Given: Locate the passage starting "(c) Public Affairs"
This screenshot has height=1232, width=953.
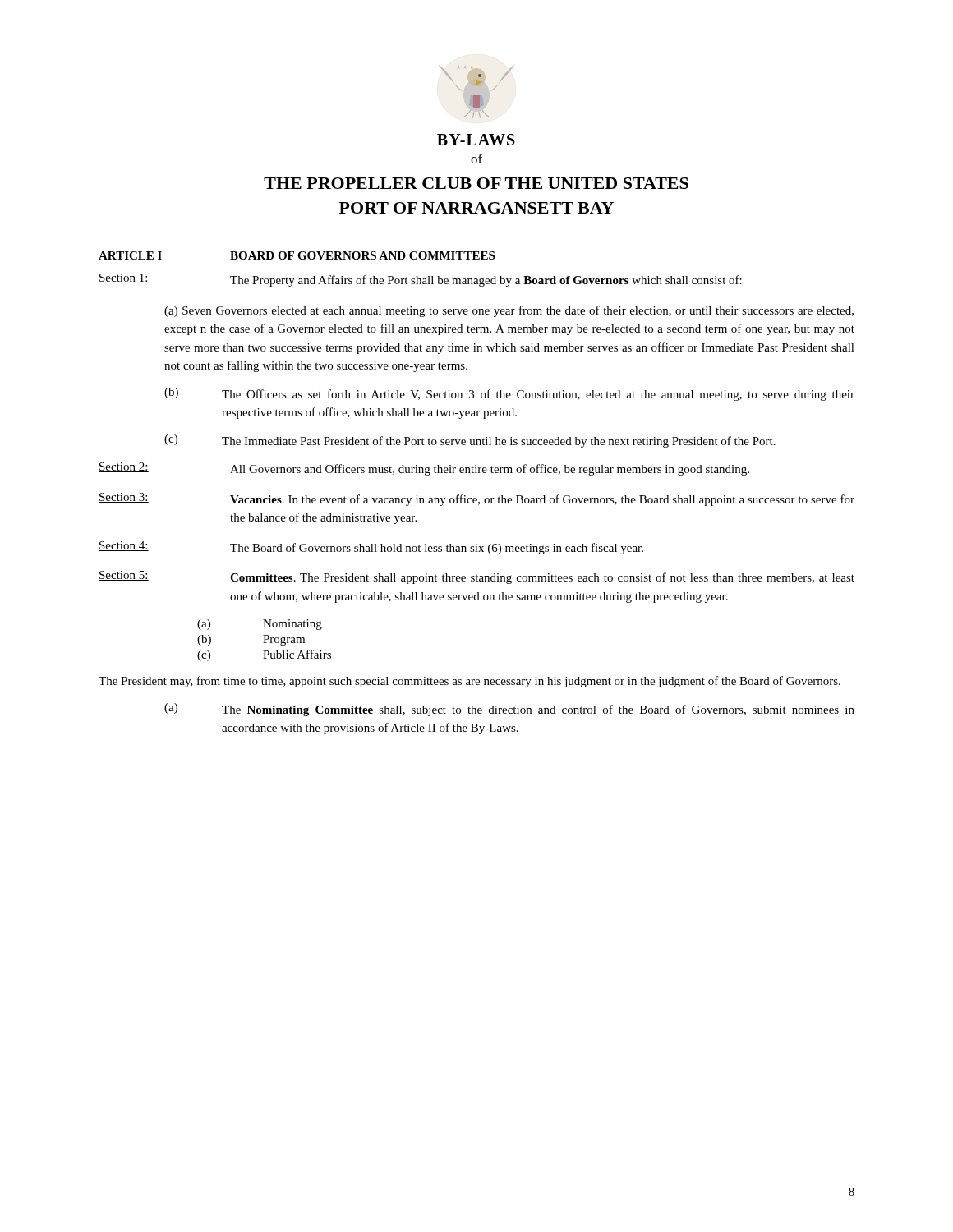Looking at the screenshot, I should pos(264,655).
